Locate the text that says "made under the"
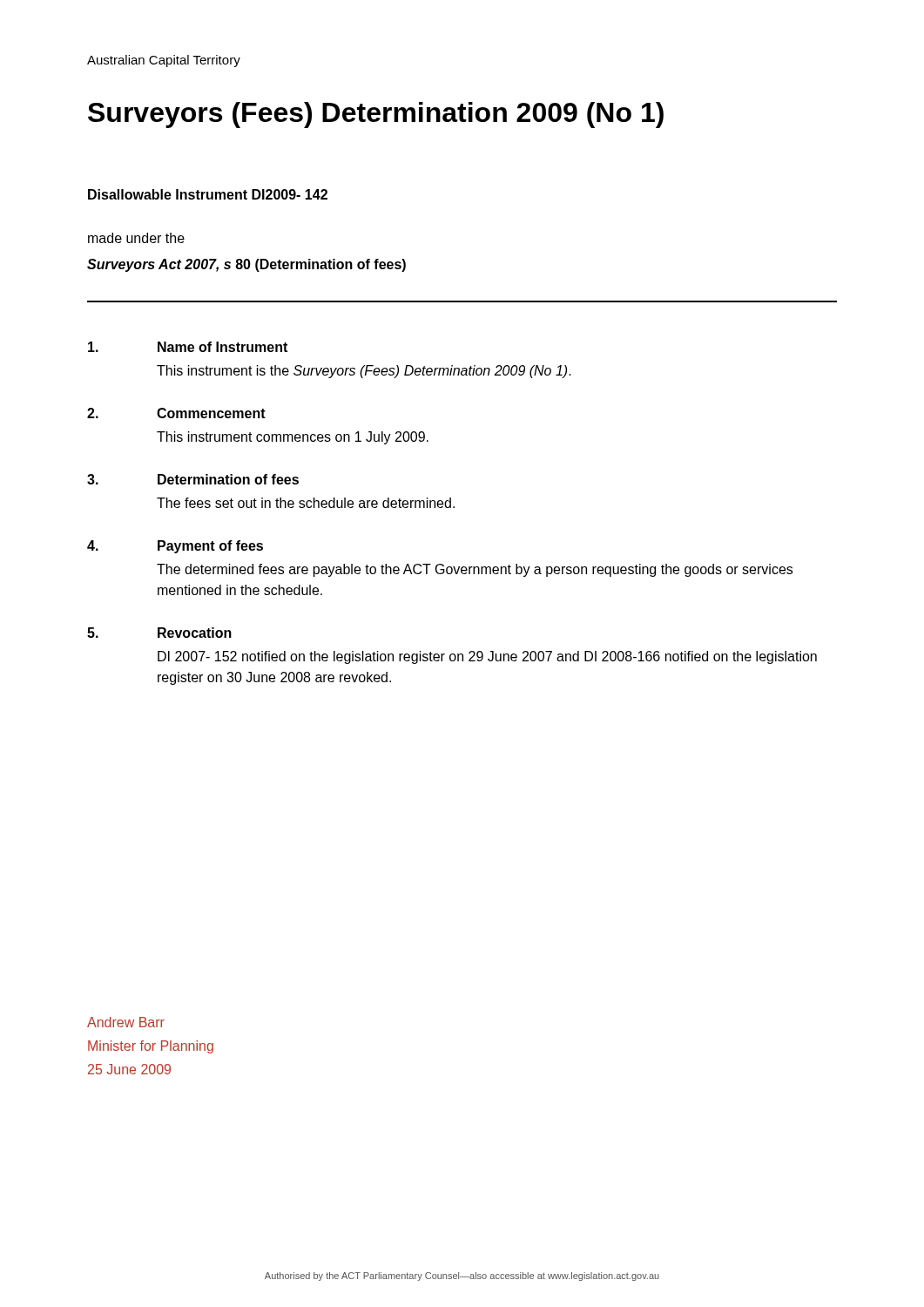924x1307 pixels. point(136,238)
